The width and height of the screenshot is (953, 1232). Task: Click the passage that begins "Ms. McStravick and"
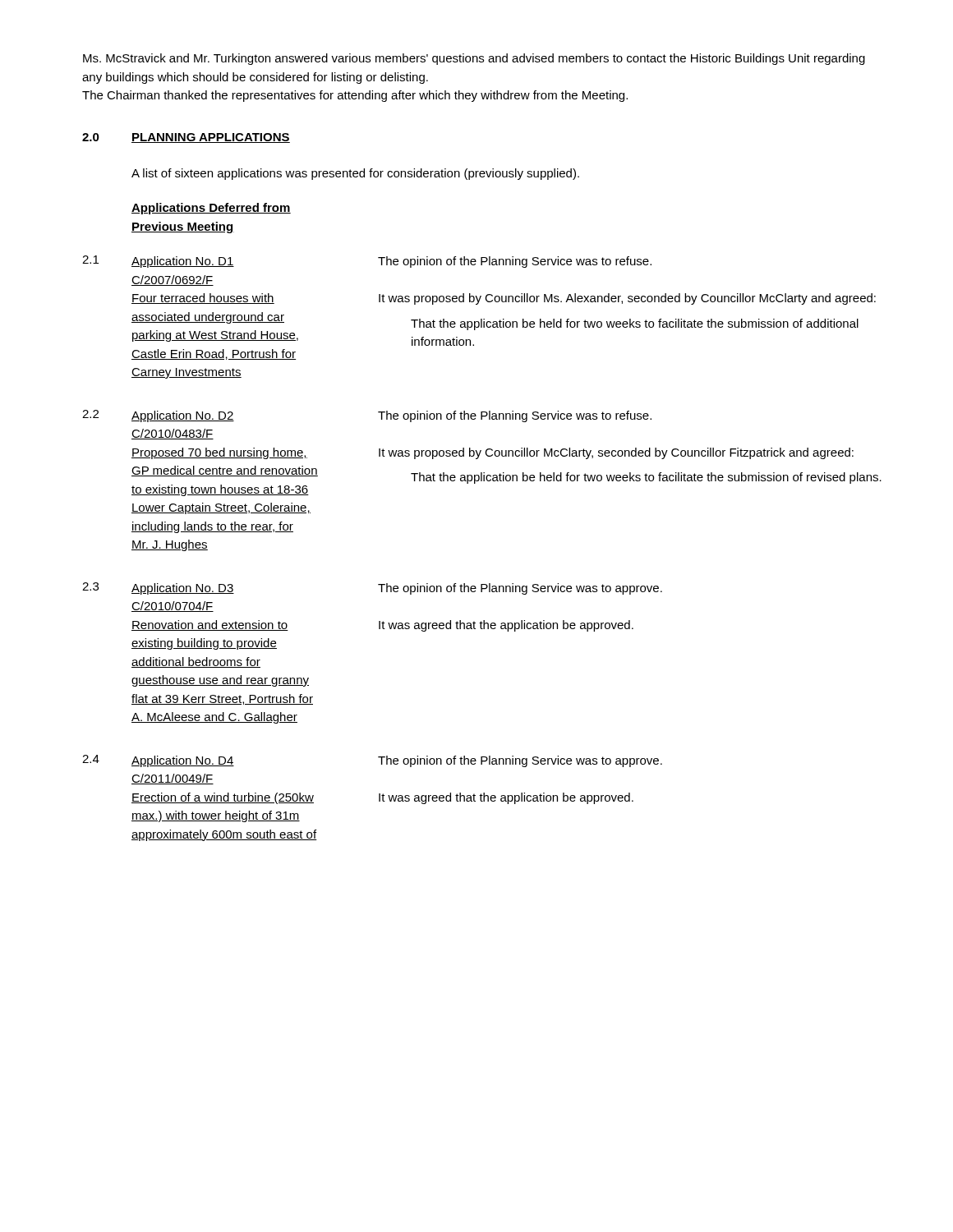(474, 59)
